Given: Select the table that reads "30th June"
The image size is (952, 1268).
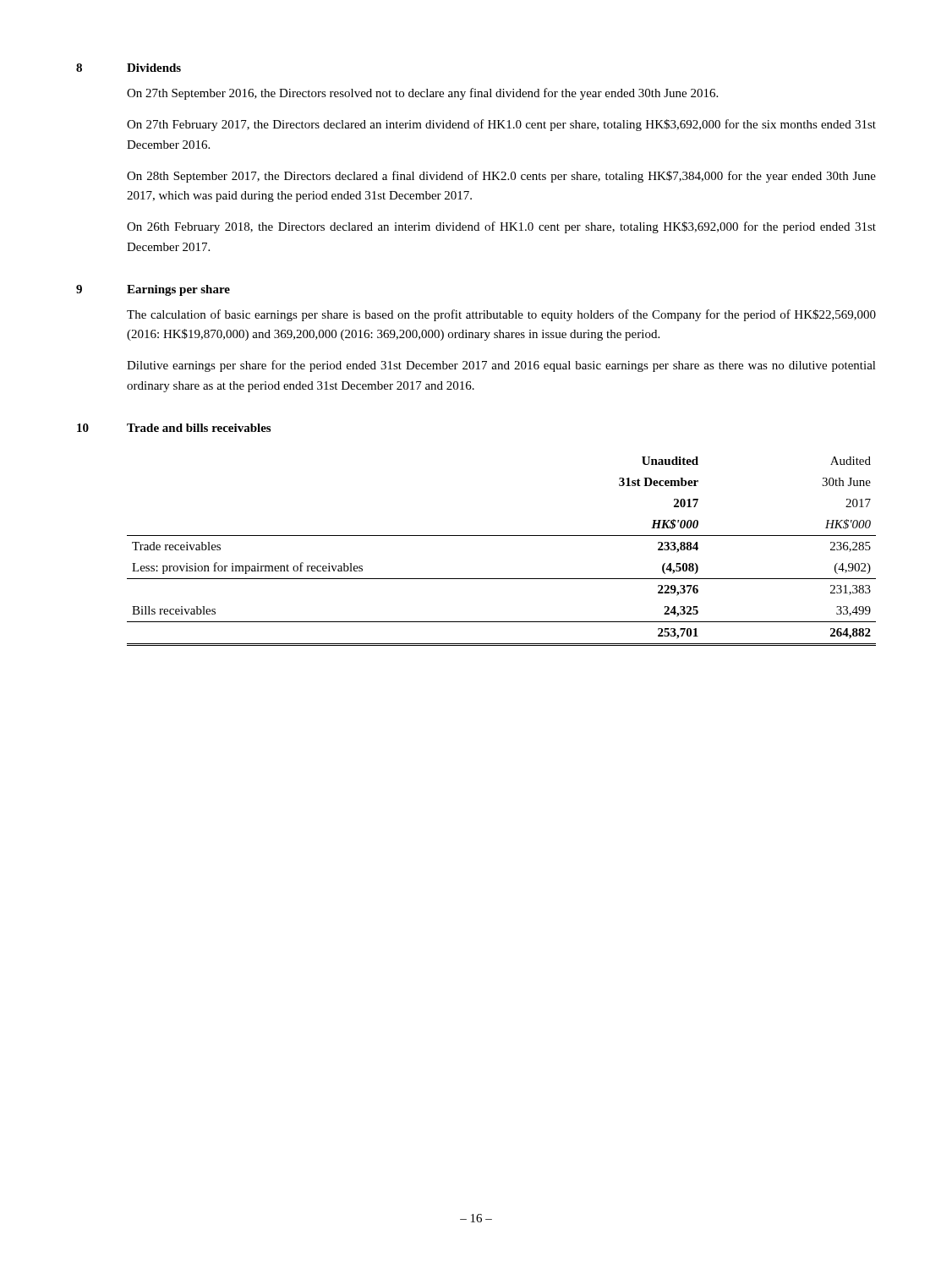Looking at the screenshot, I should pos(501,548).
